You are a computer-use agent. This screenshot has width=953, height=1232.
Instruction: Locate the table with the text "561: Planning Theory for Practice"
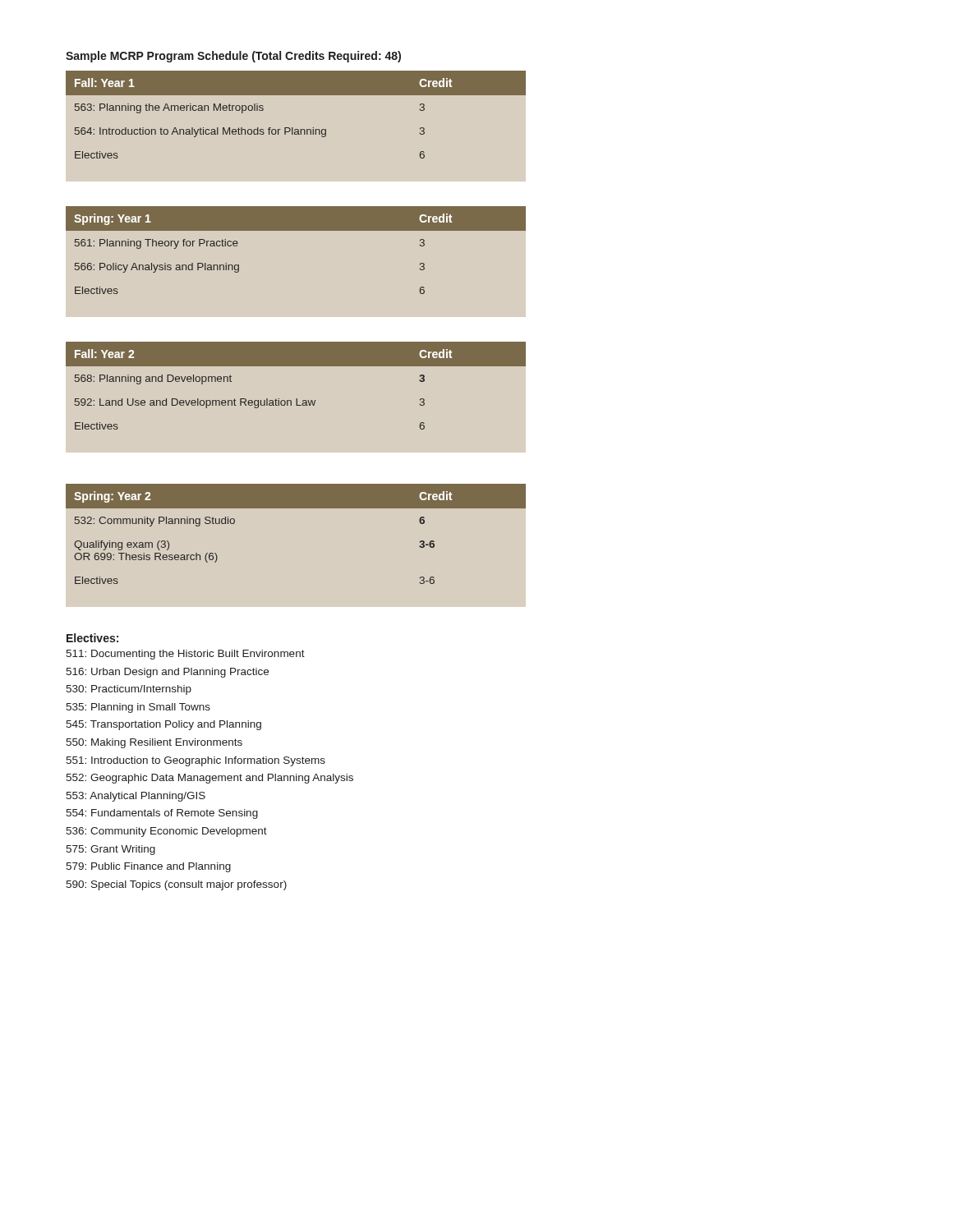tap(296, 262)
